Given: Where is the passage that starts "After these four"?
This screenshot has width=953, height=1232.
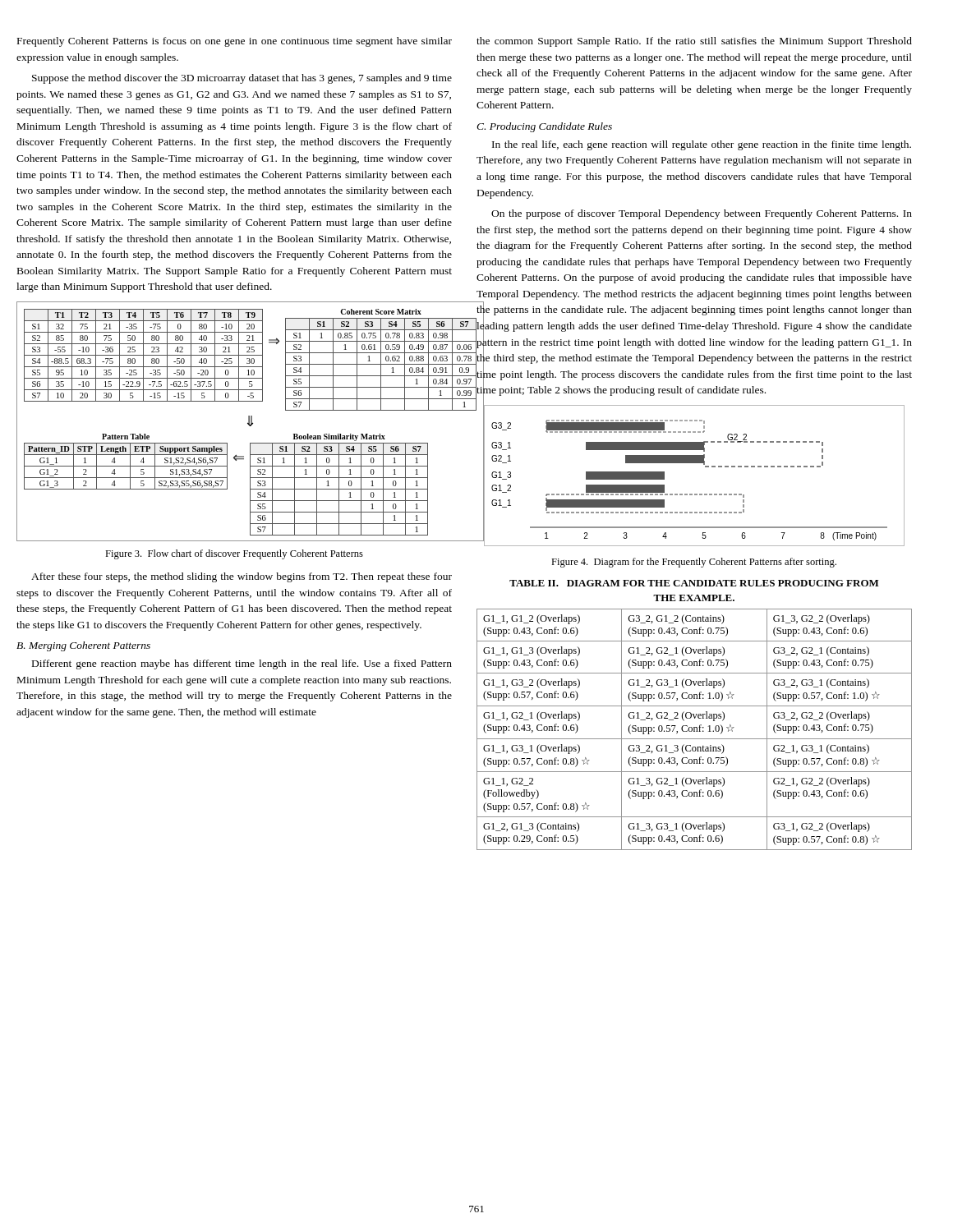Looking at the screenshot, I should pos(234,600).
